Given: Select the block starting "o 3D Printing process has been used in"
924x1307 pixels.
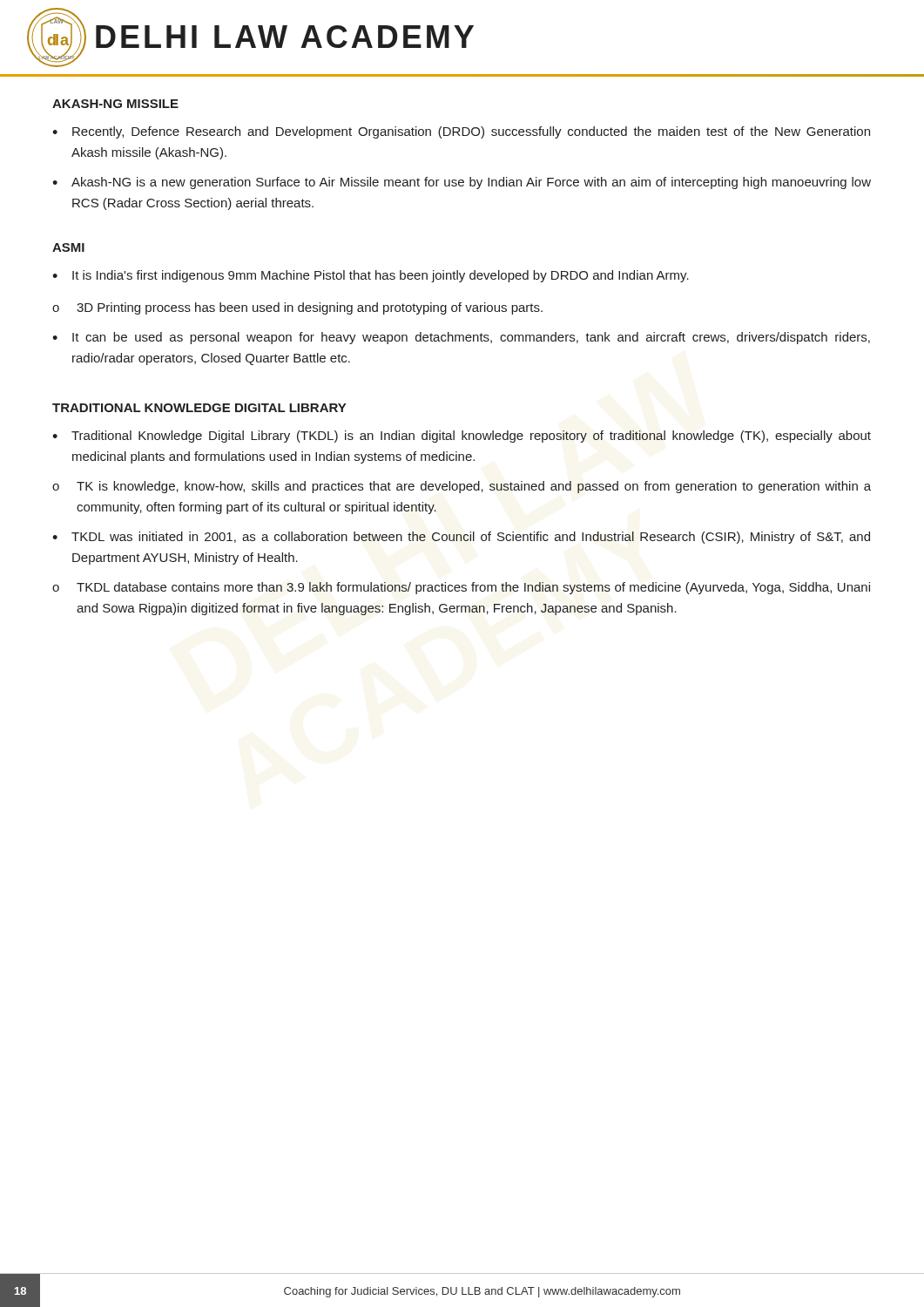Looking at the screenshot, I should [x=462, y=308].
